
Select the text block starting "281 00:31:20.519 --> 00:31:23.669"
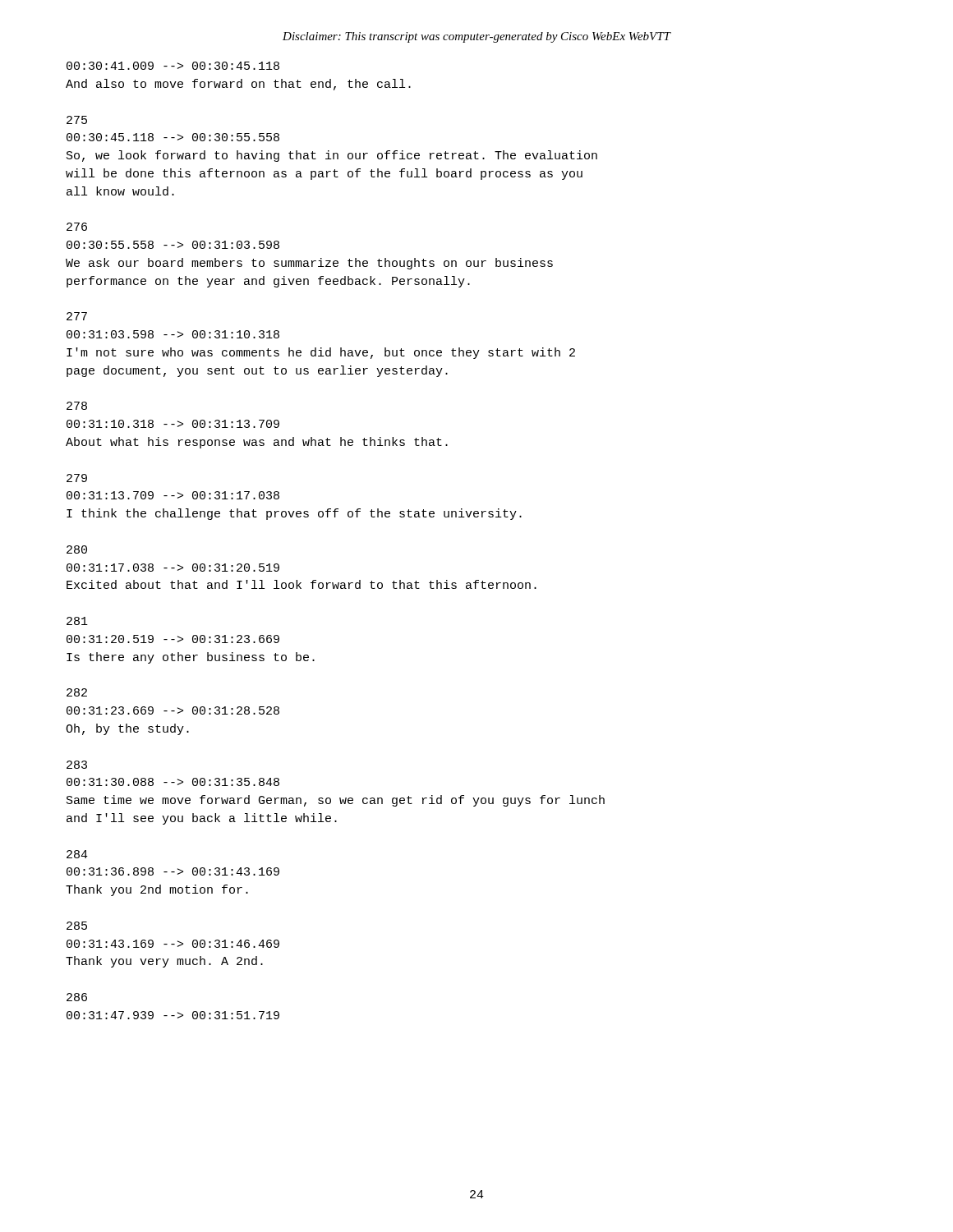(191, 640)
